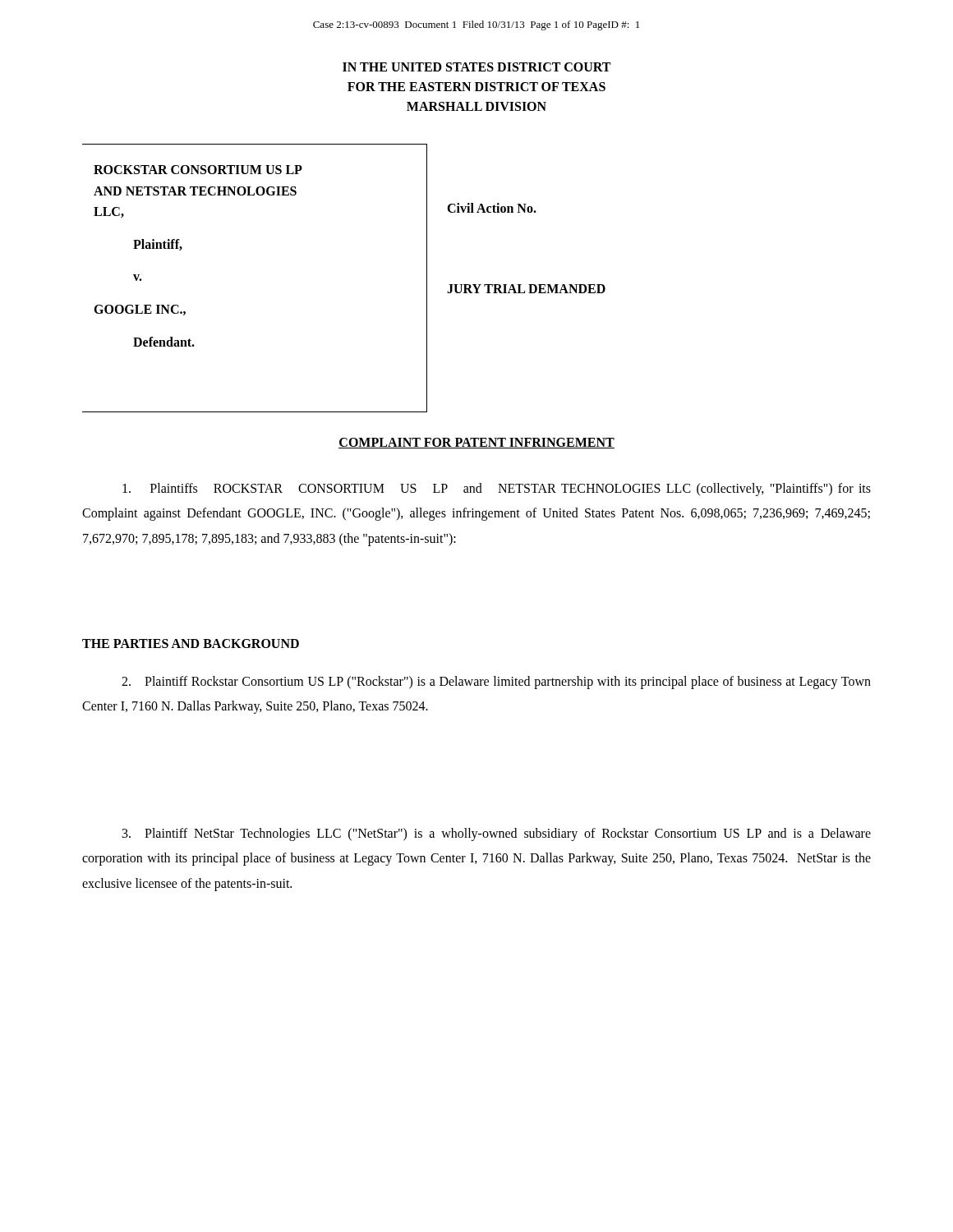The width and height of the screenshot is (953, 1232).
Task: Find the text block that reads "Plaintiff NetStar Technologies LLC ("NetStar") is a wholly-owned"
Action: click(x=476, y=856)
